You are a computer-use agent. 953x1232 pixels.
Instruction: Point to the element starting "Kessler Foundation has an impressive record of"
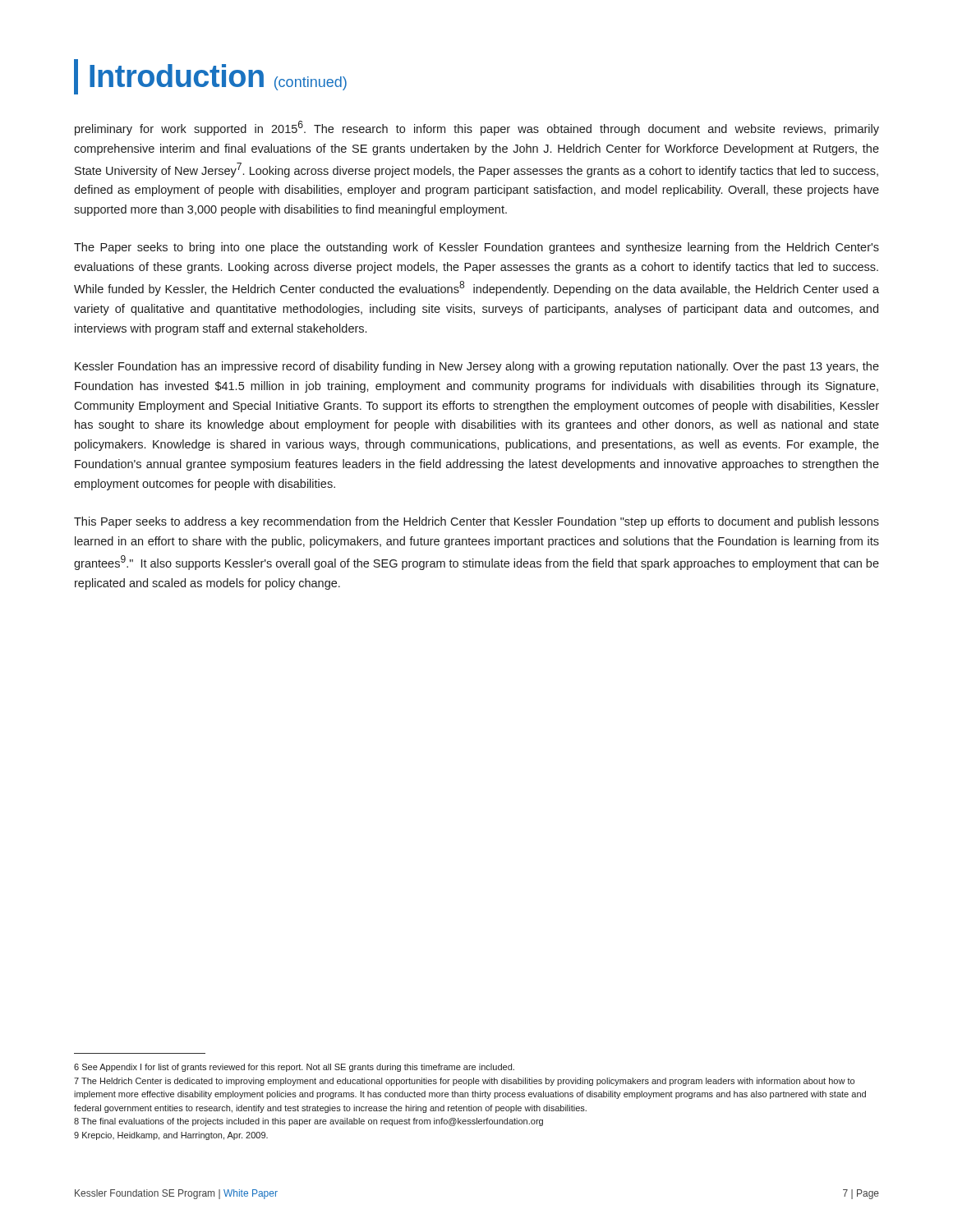click(x=476, y=425)
